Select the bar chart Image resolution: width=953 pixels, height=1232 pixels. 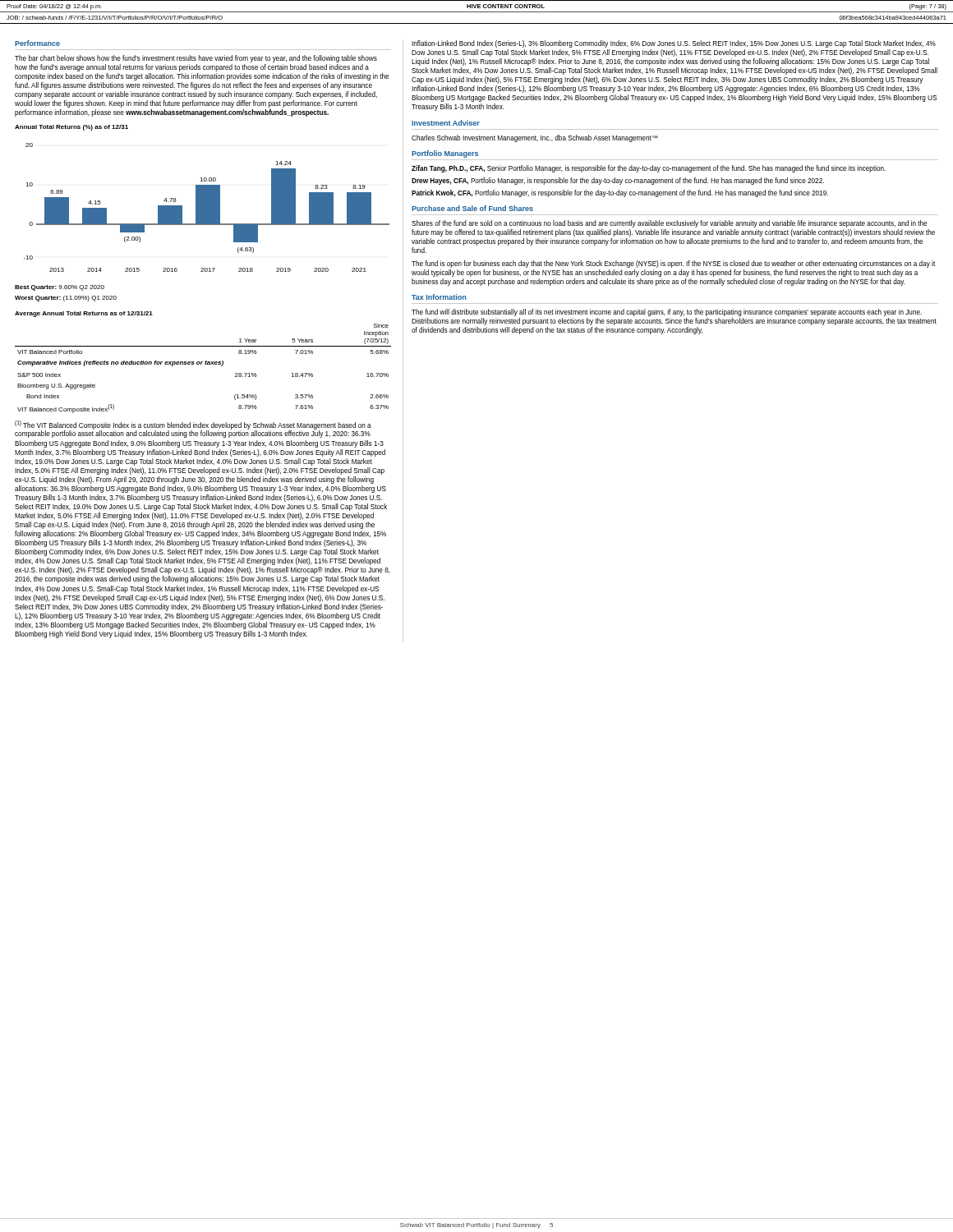click(204, 207)
